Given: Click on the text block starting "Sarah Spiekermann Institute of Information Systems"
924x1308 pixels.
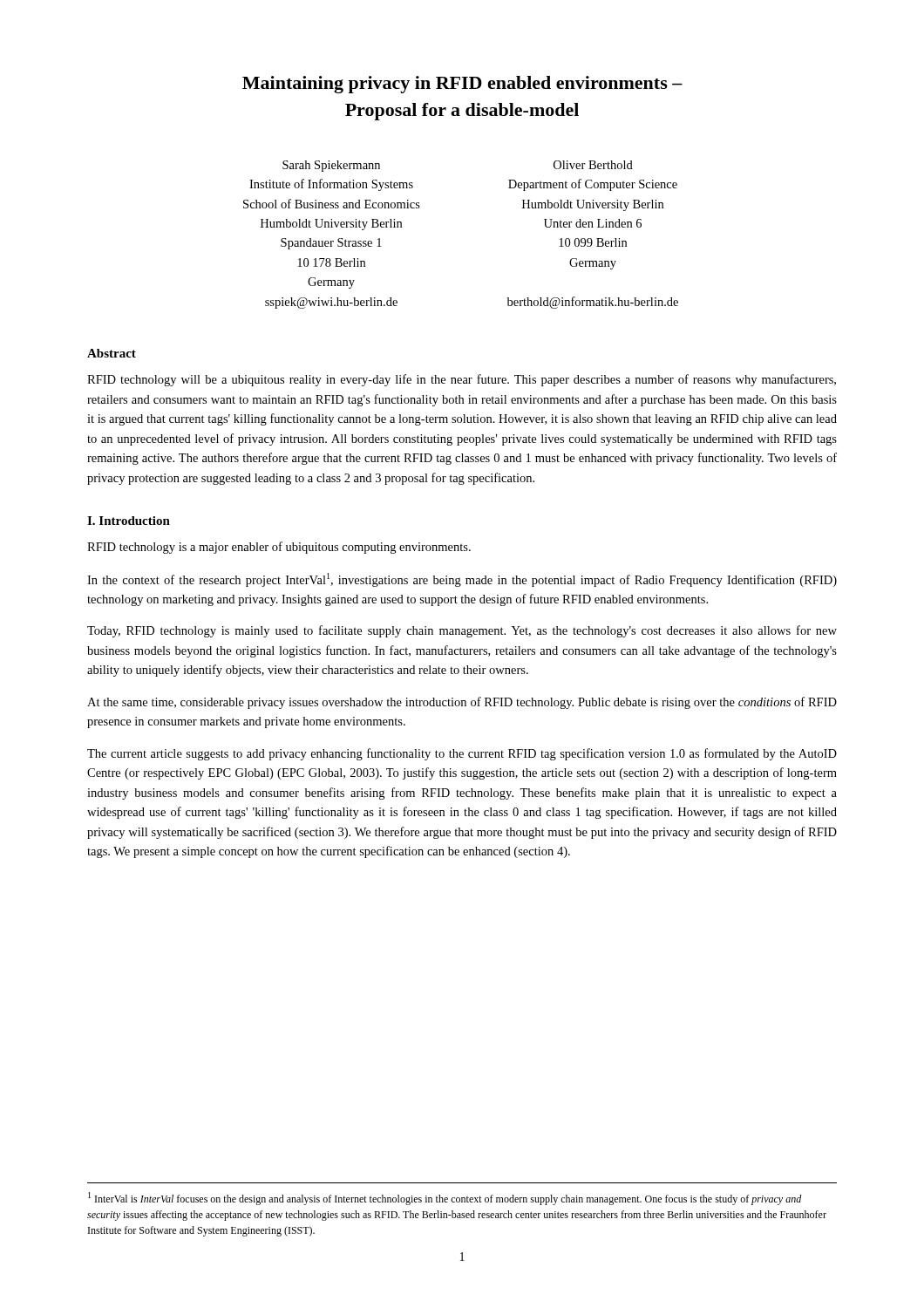Looking at the screenshot, I should point(331,233).
